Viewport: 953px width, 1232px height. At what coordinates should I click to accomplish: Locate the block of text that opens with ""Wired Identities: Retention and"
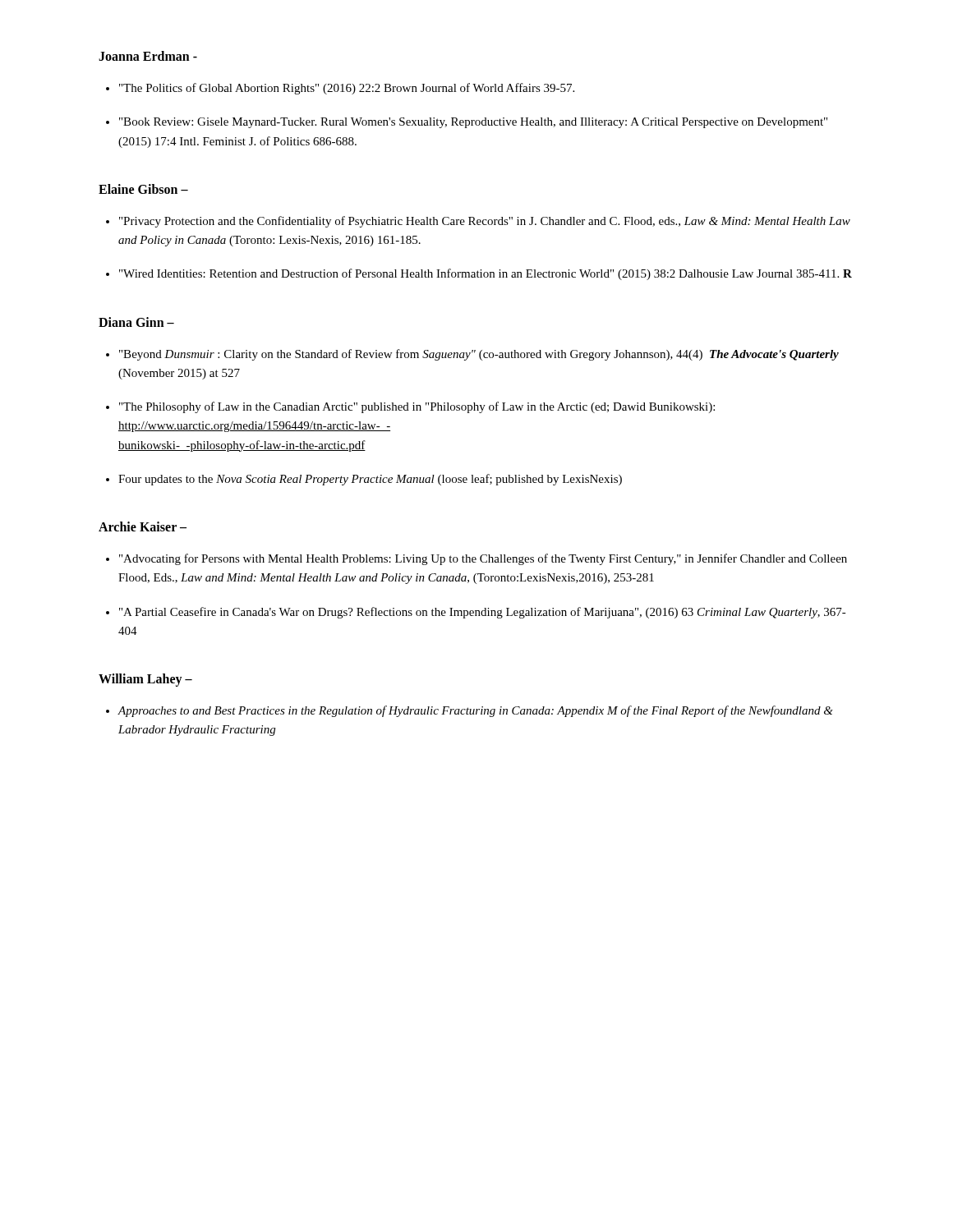click(x=485, y=274)
